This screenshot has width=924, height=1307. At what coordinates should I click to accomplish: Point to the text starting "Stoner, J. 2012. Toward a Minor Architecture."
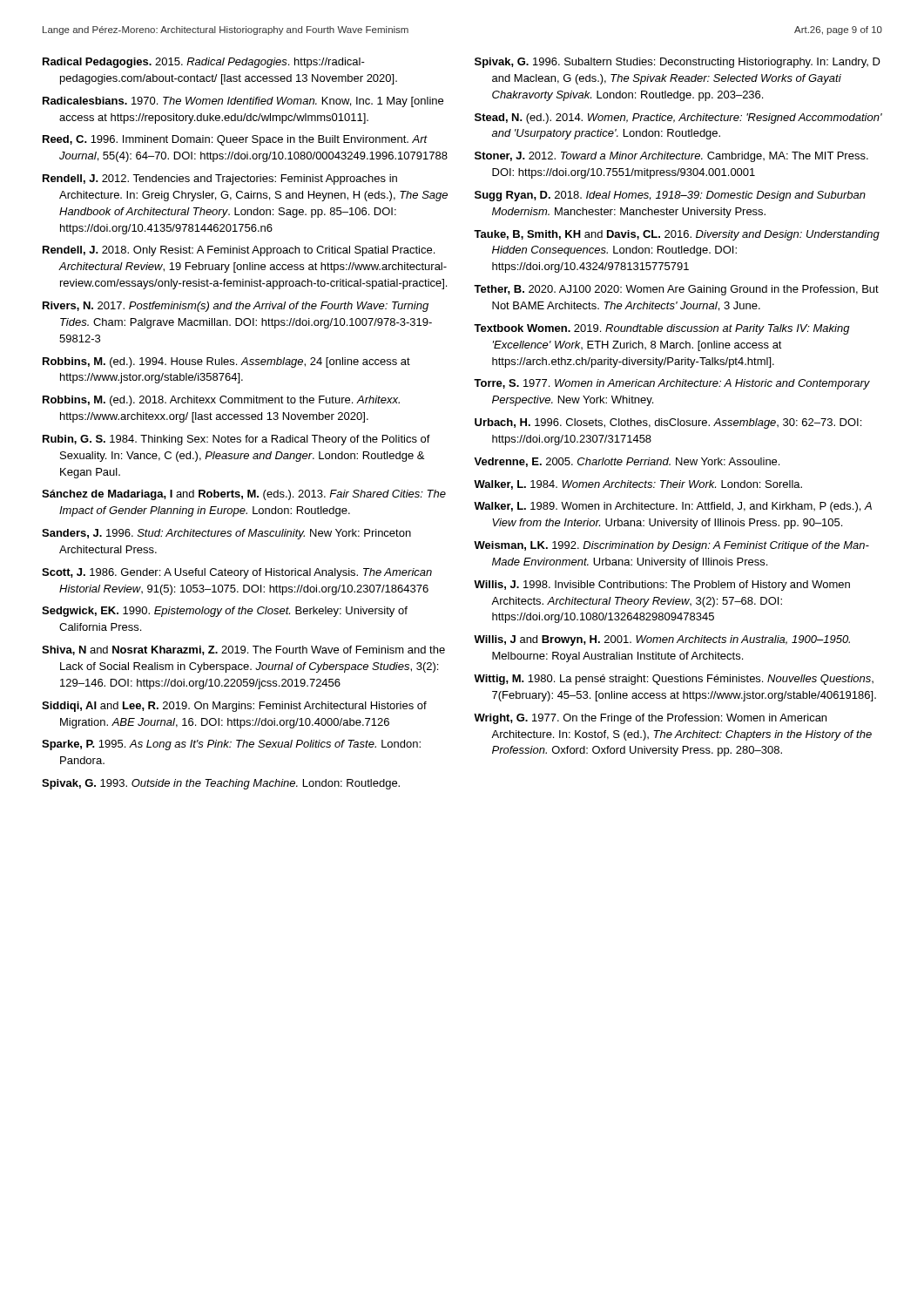(x=671, y=164)
